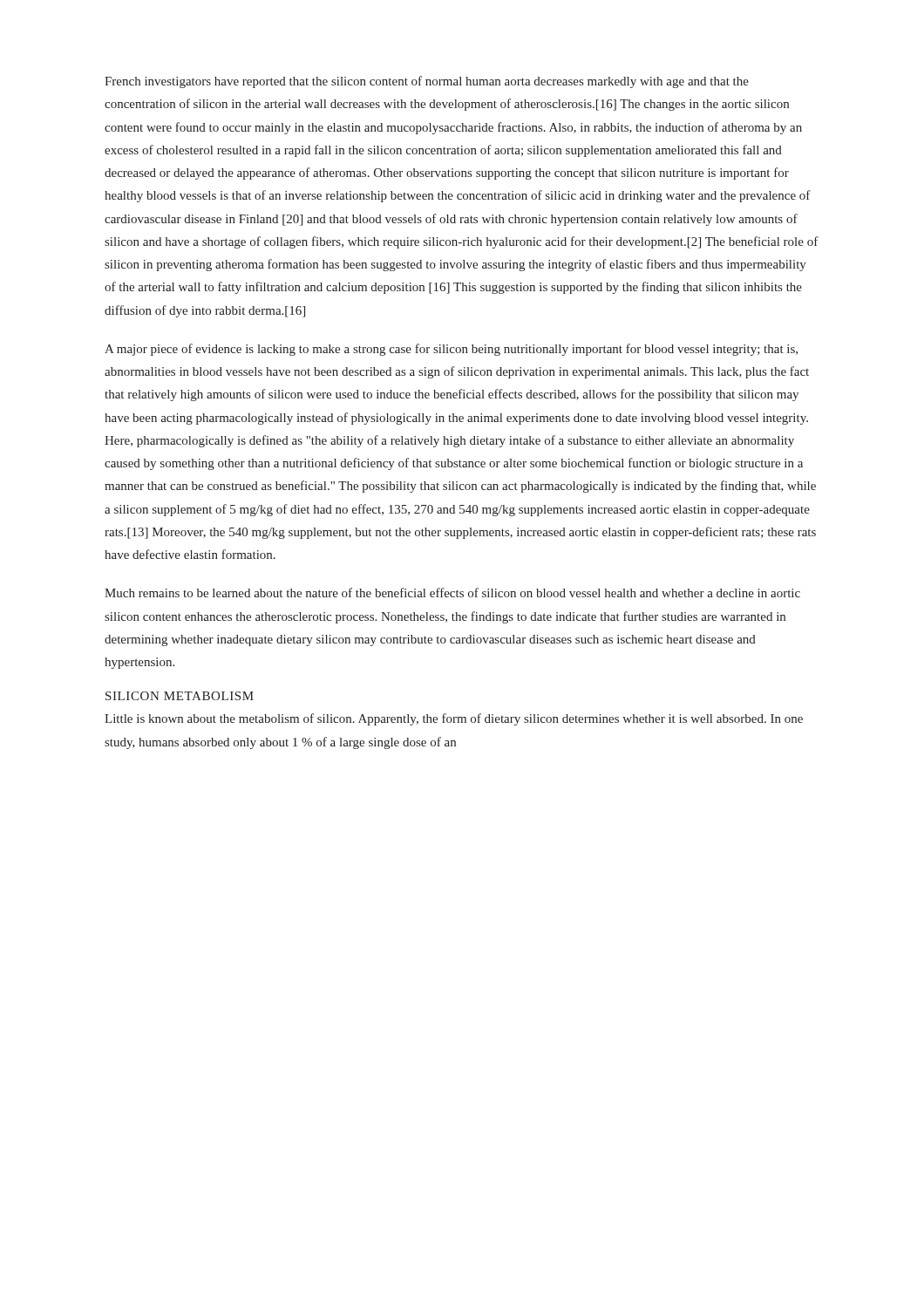Point to the element starting "Much remains to be learned about the nature"

point(452,628)
